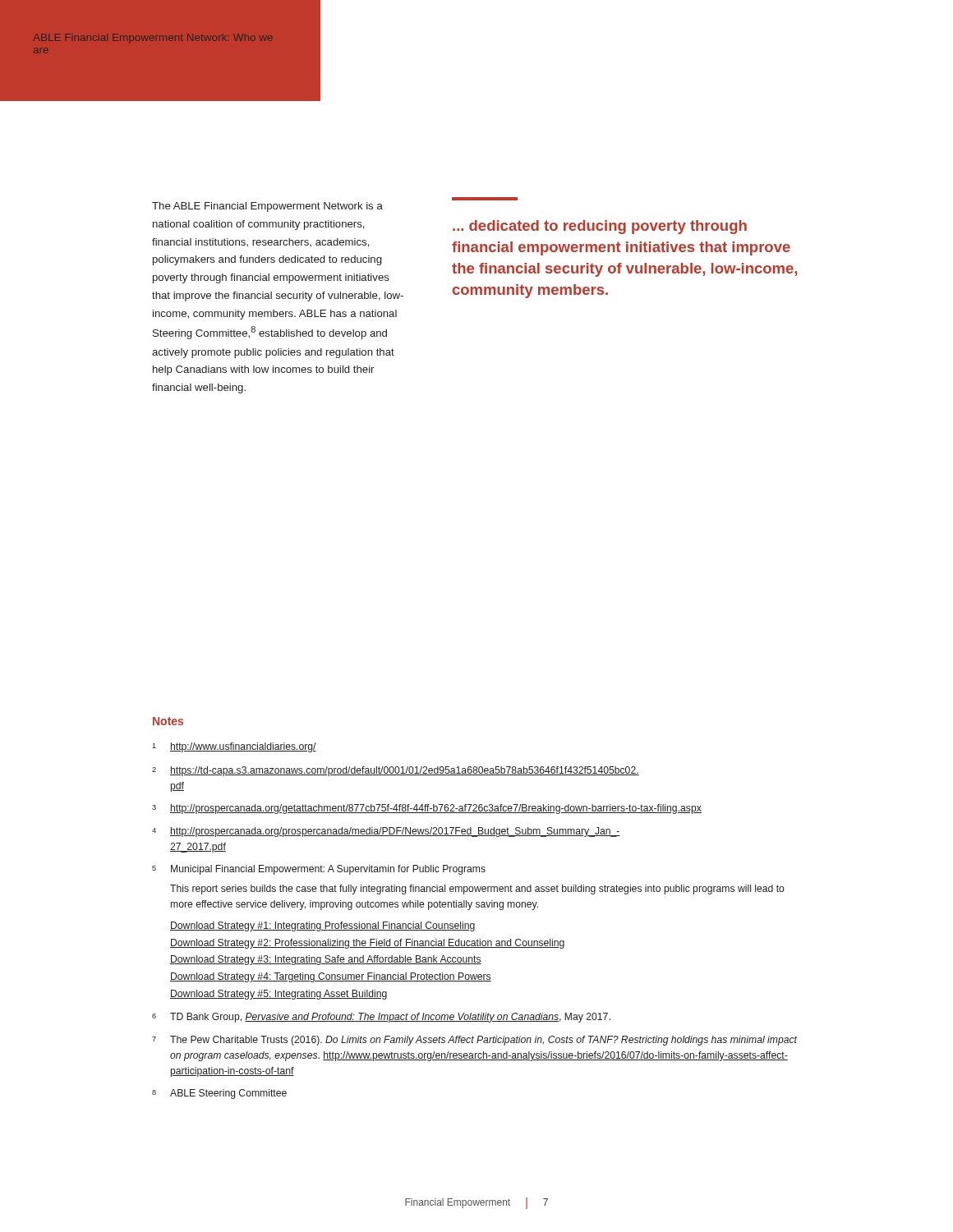Image resolution: width=953 pixels, height=1232 pixels.
Task: Locate the list item containing "1 http://www.usfinancialdiaries.org/"
Action: pyautogui.click(x=234, y=747)
